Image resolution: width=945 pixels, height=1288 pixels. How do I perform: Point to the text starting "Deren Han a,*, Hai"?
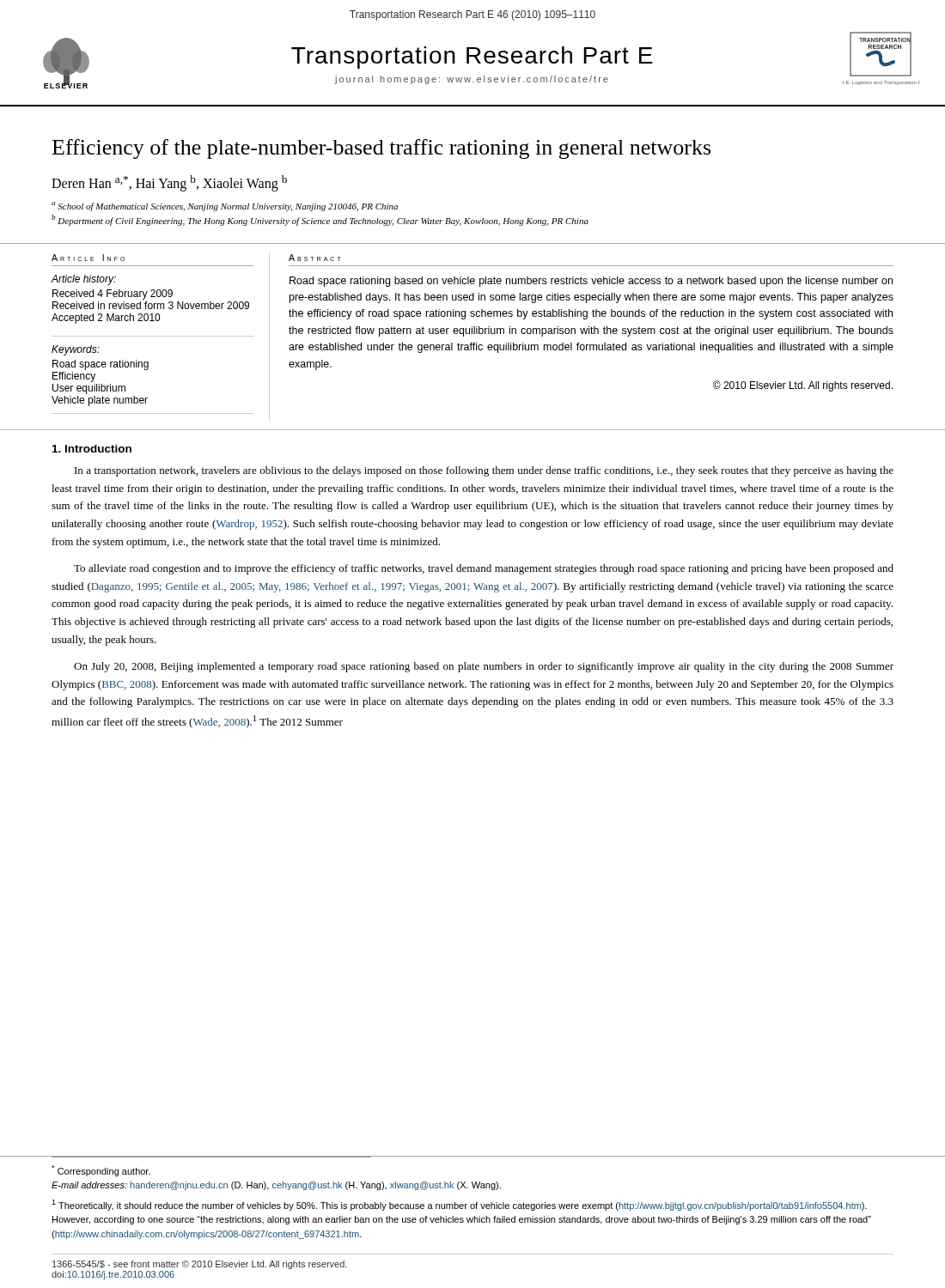click(169, 182)
